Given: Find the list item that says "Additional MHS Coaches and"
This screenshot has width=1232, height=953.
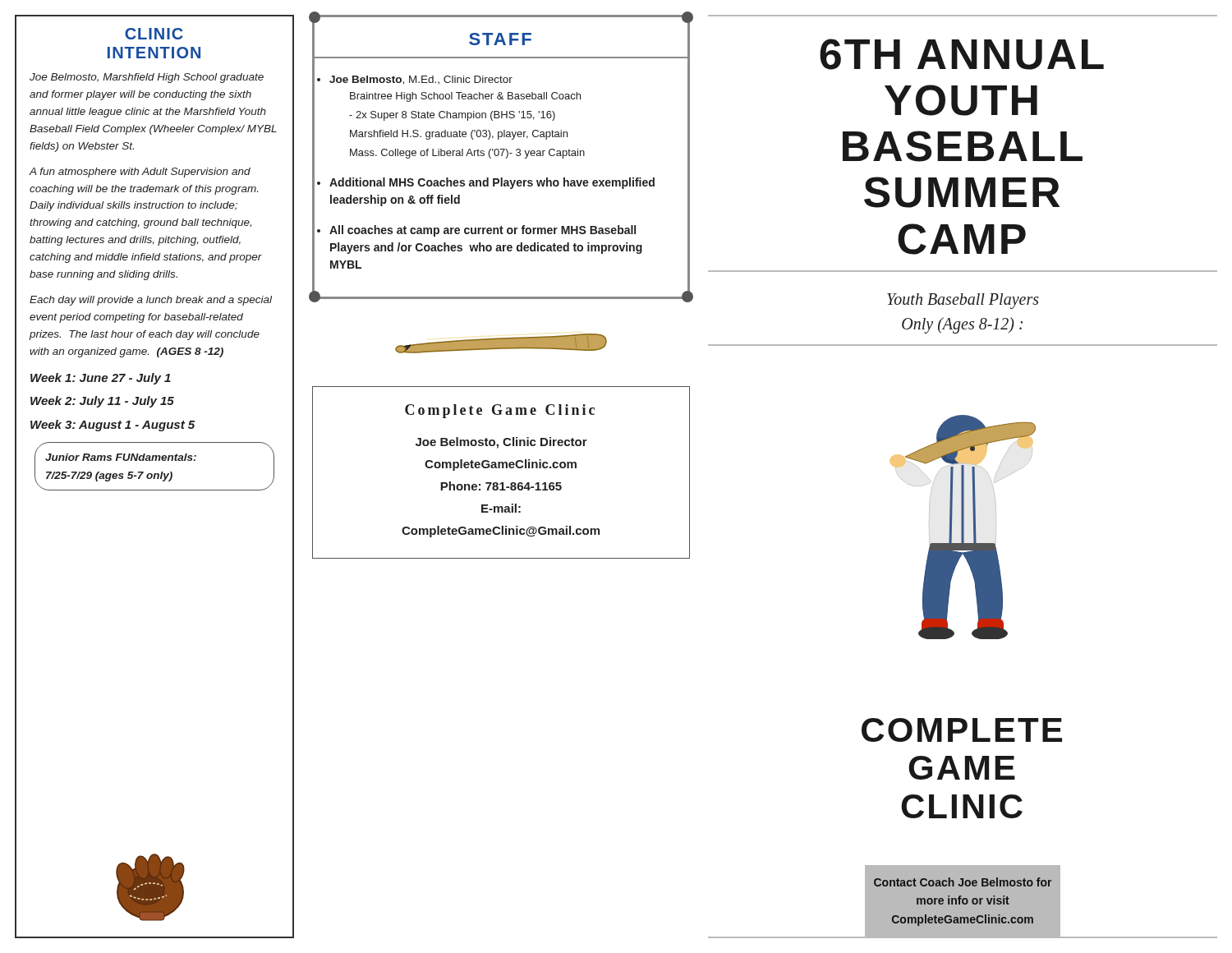Looking at the screenshot, I should pos(501,192).
